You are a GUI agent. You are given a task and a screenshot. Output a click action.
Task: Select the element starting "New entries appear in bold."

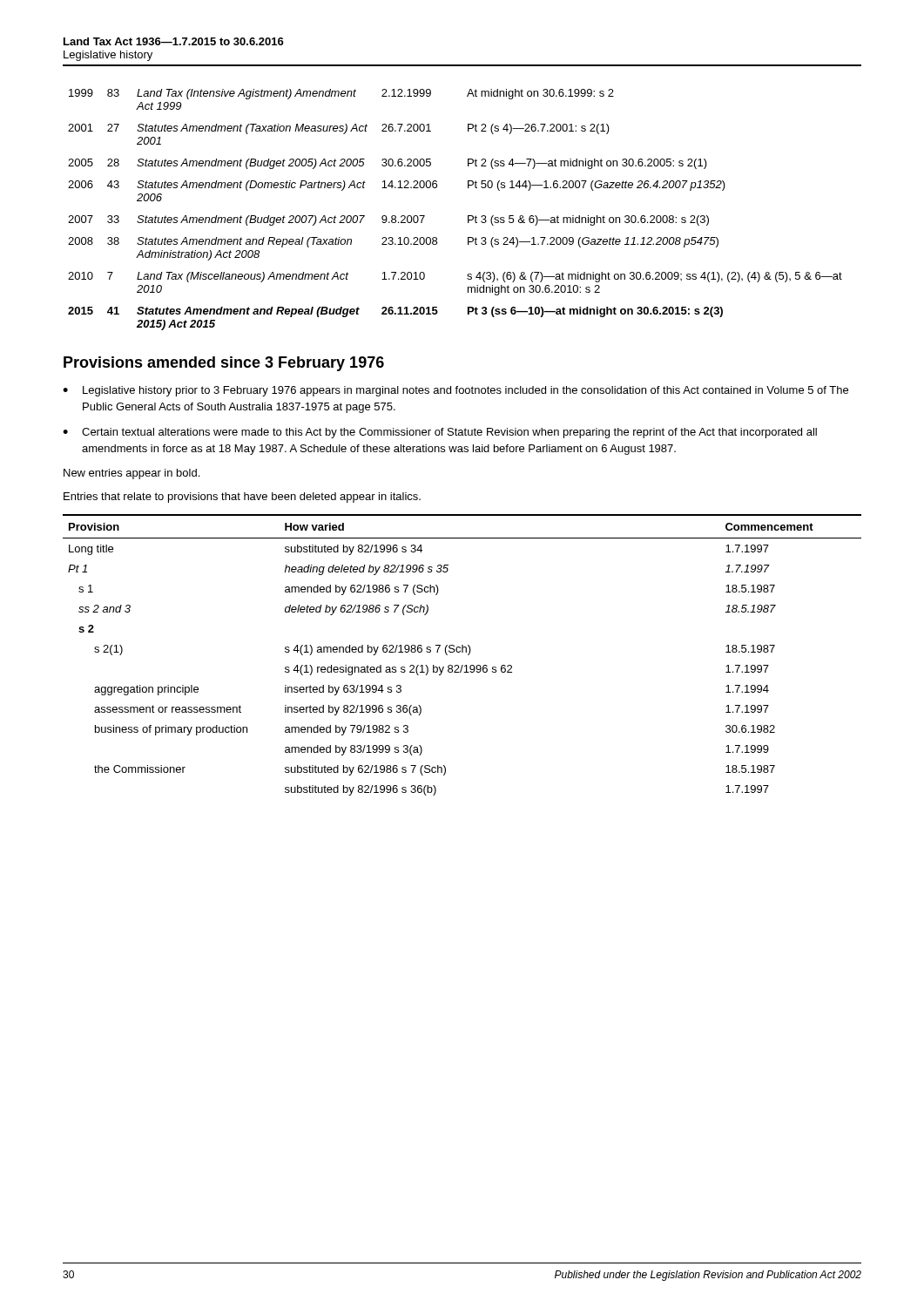tap(132, 473)
